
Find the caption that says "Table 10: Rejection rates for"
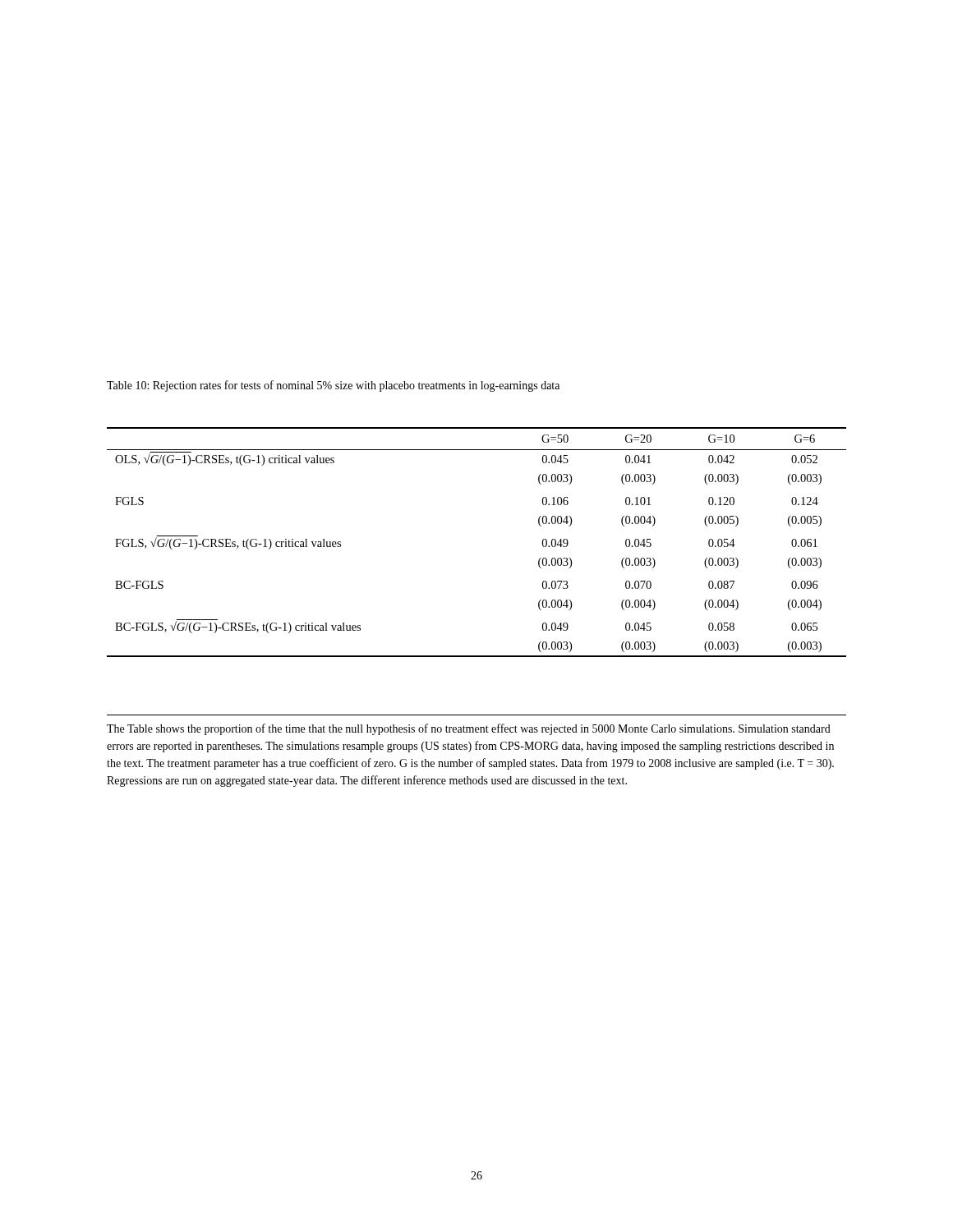[476, 386]
